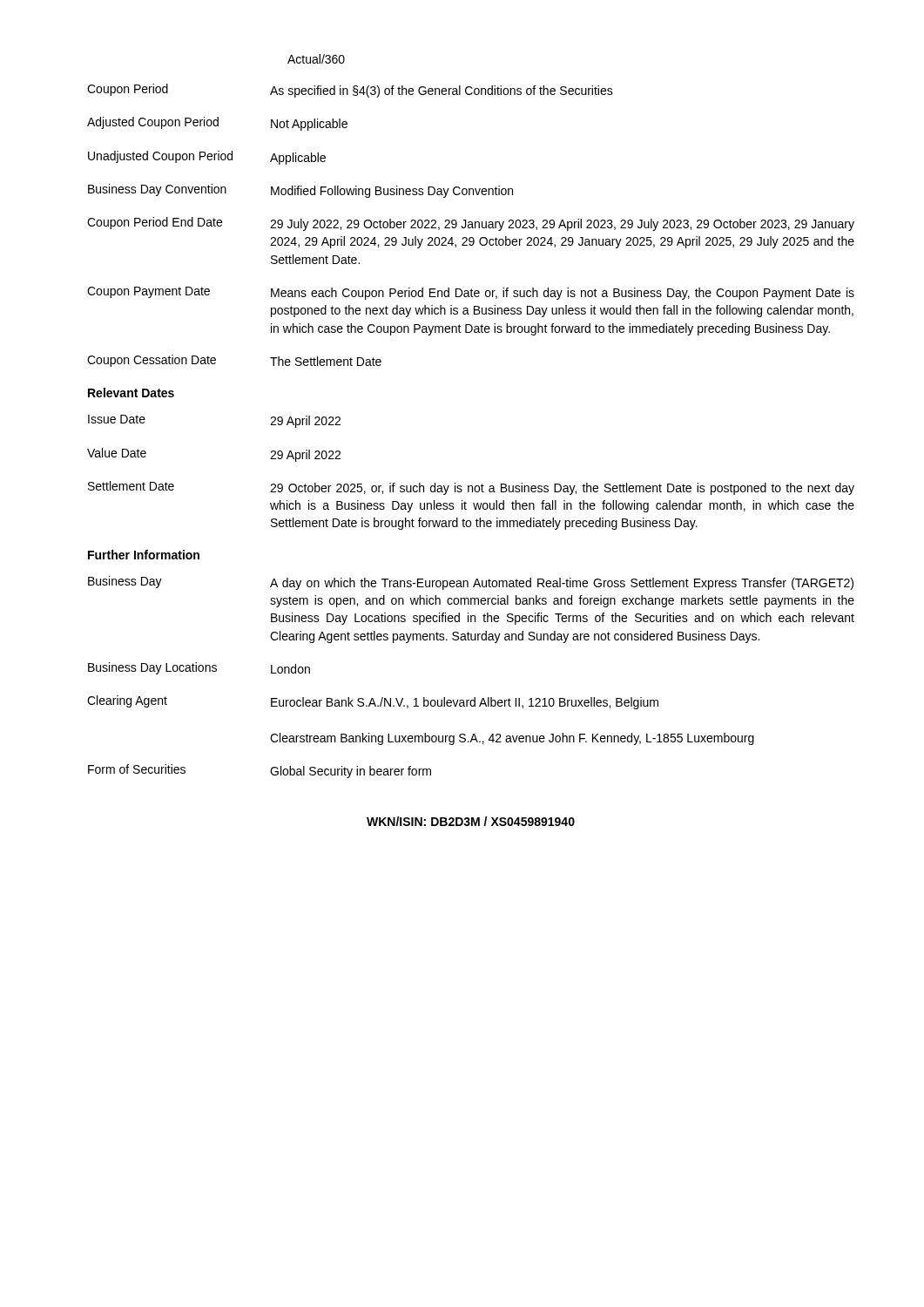The height and width of the screenshot is (1307, 924).
Task: Point to "Coupon Cessation Date The Settlement Date"
Action: coord(162,361)
